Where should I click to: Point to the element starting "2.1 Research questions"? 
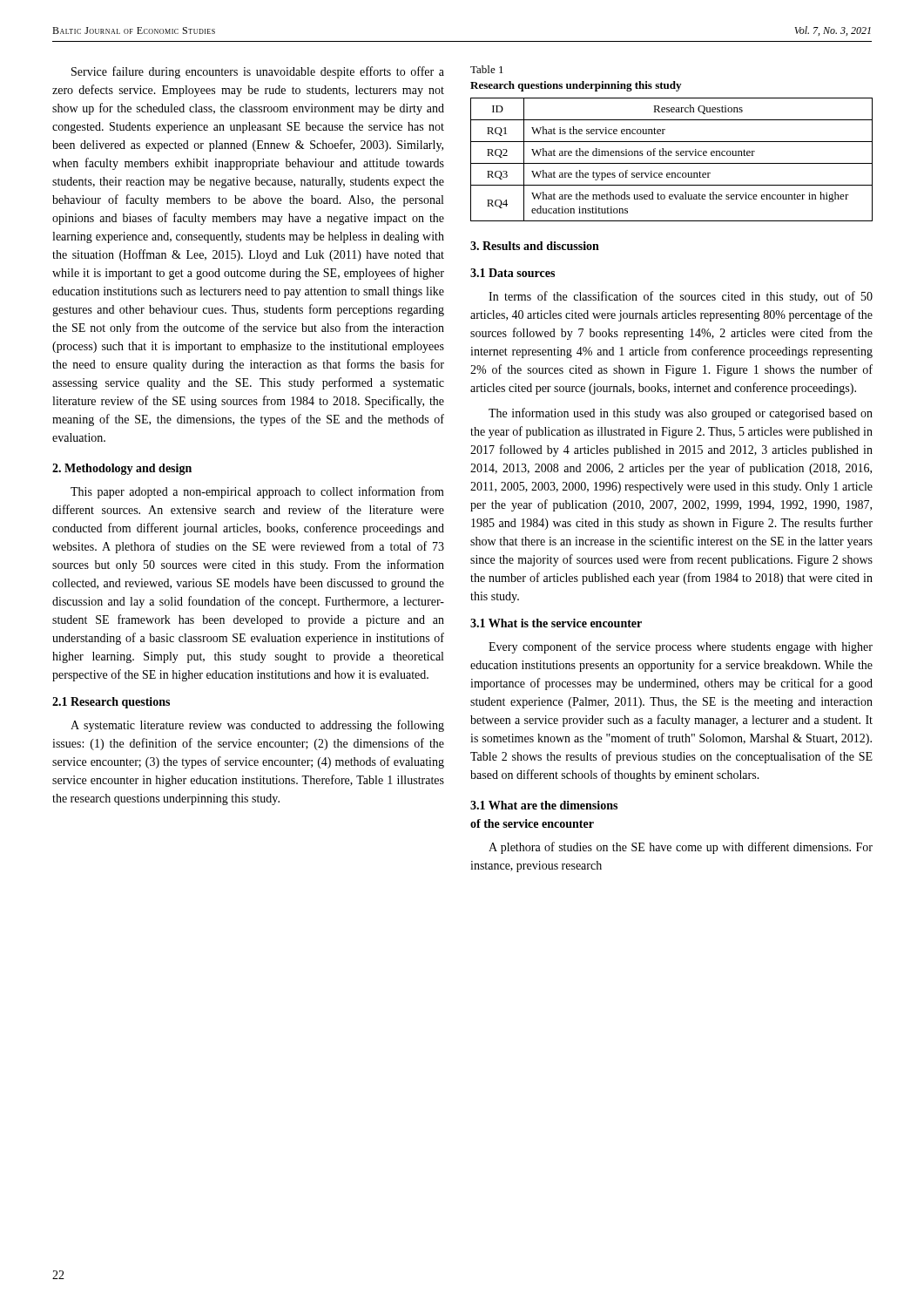[111, 703]
